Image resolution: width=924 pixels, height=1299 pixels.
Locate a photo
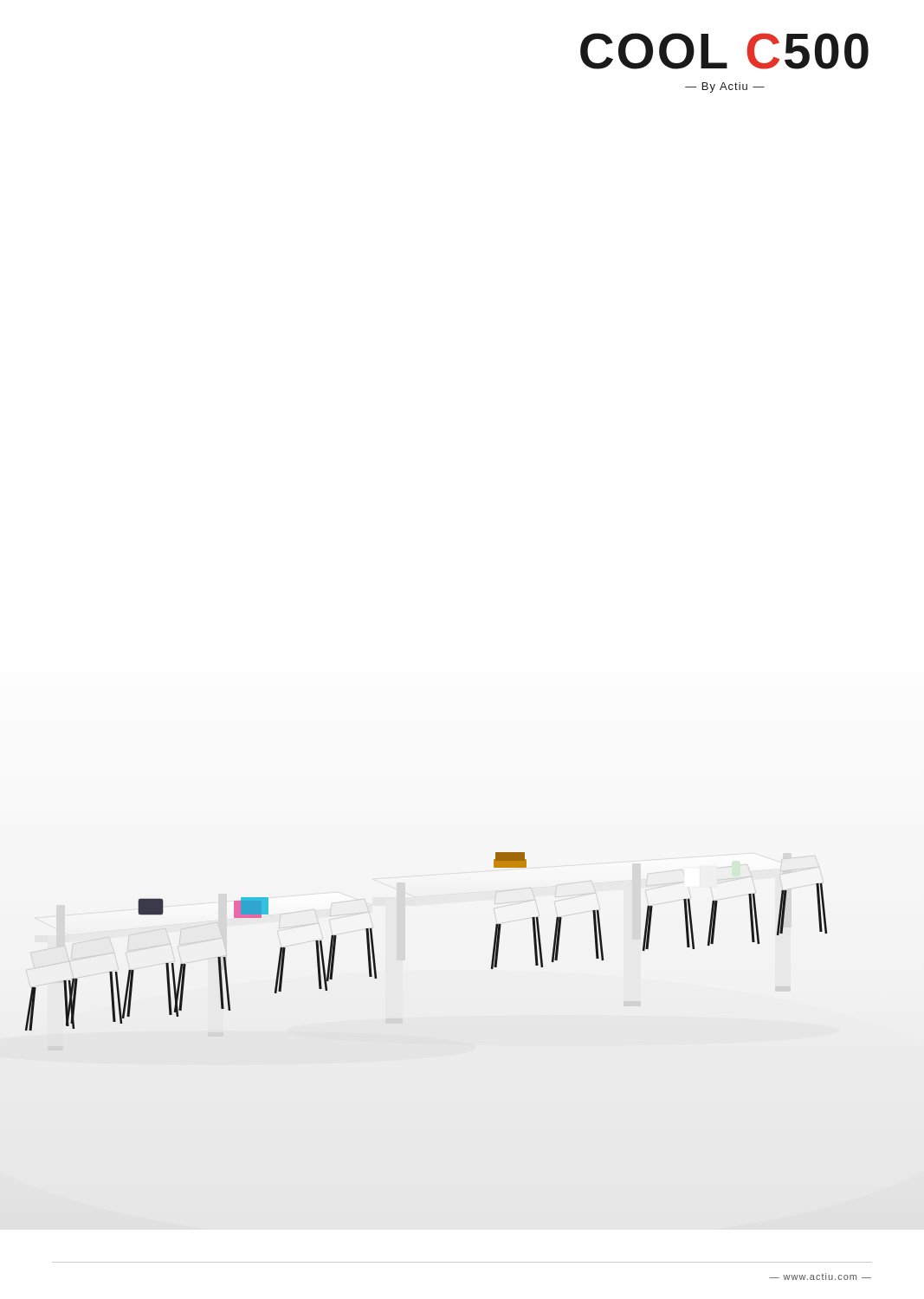click(462, 927)
